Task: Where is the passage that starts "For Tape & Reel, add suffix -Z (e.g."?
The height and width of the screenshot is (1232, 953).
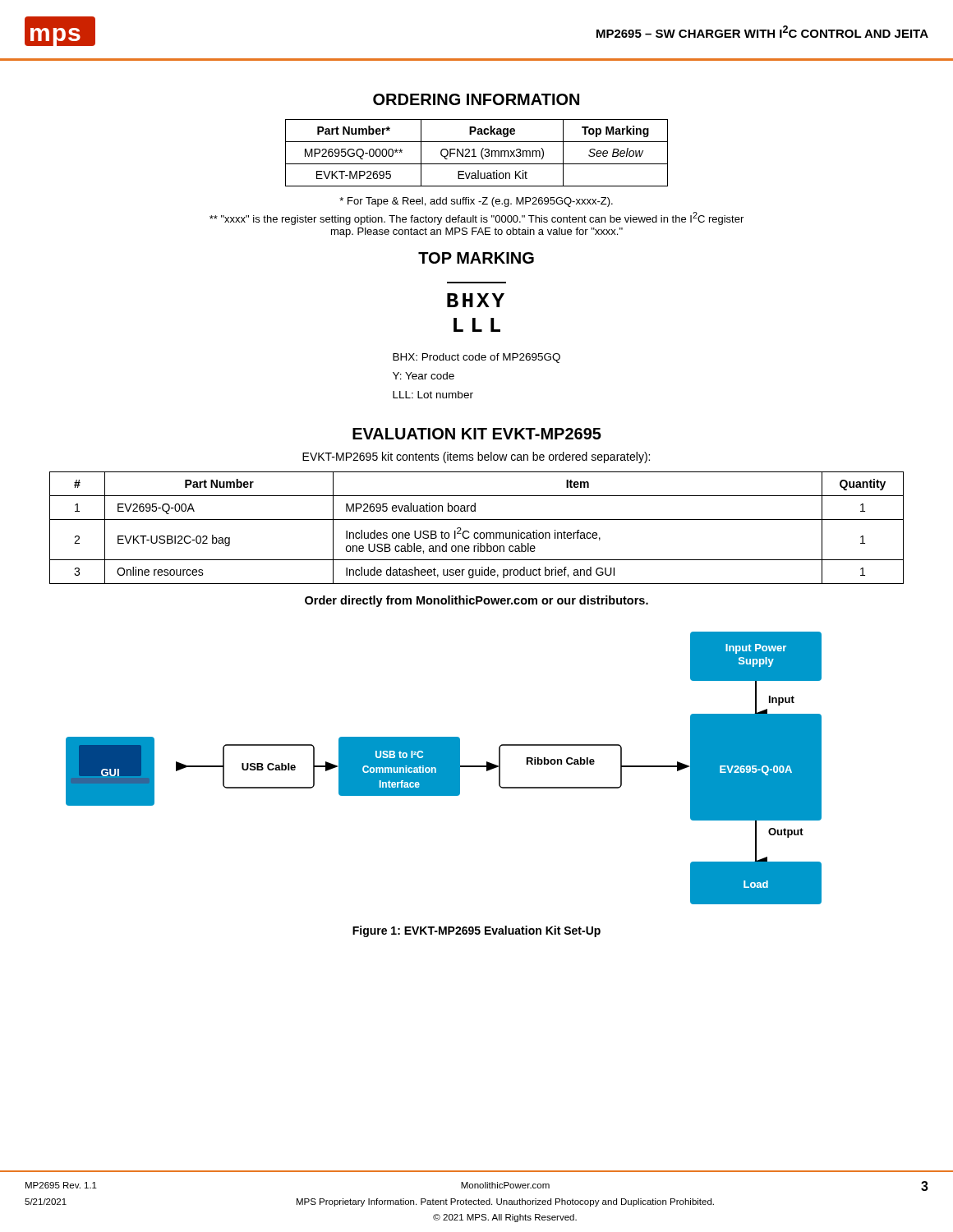Action: (x=476, y=201)
